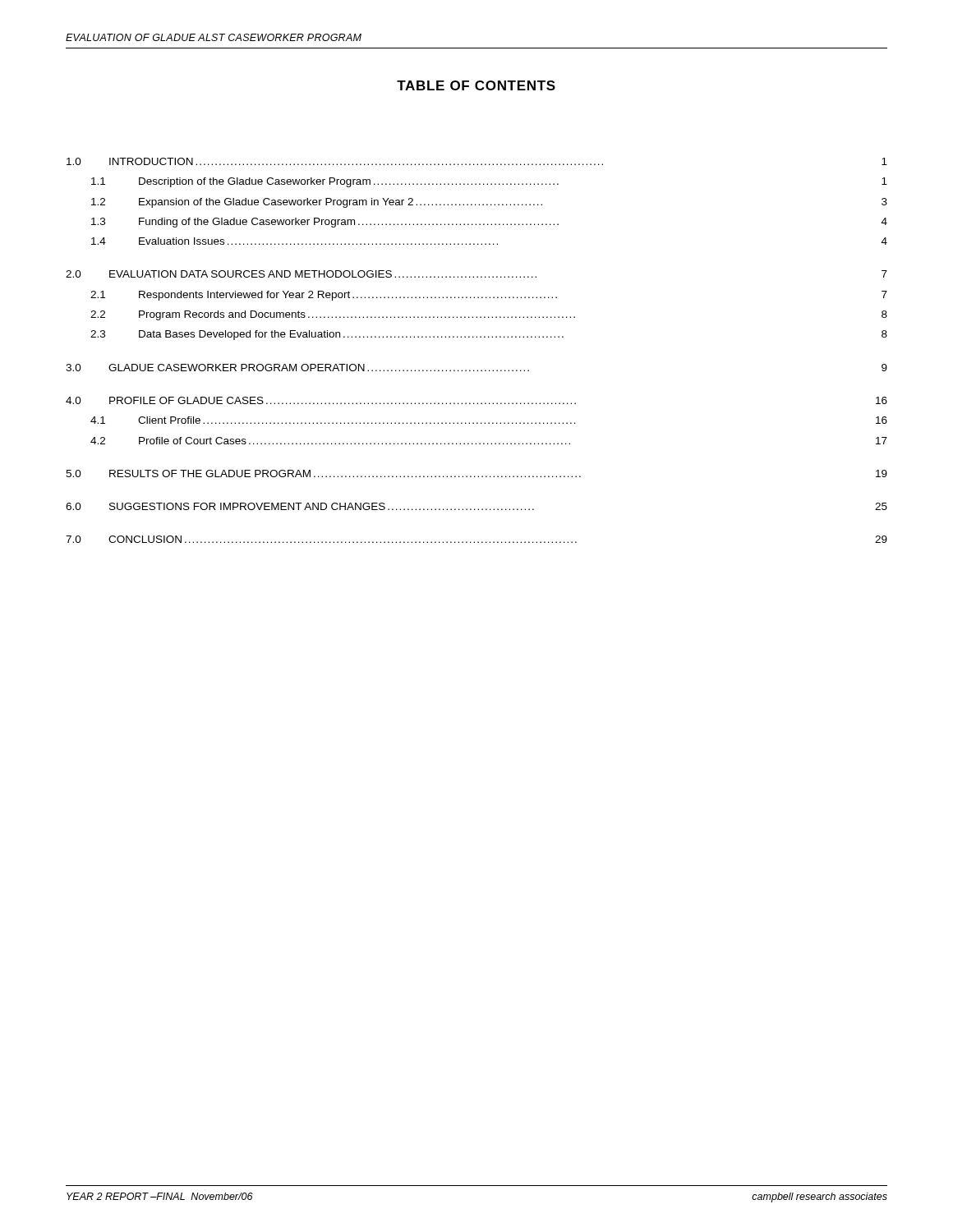
Task: Select the list item with the text "2.2 Program Records and Documents"
Action: (476, 315)
